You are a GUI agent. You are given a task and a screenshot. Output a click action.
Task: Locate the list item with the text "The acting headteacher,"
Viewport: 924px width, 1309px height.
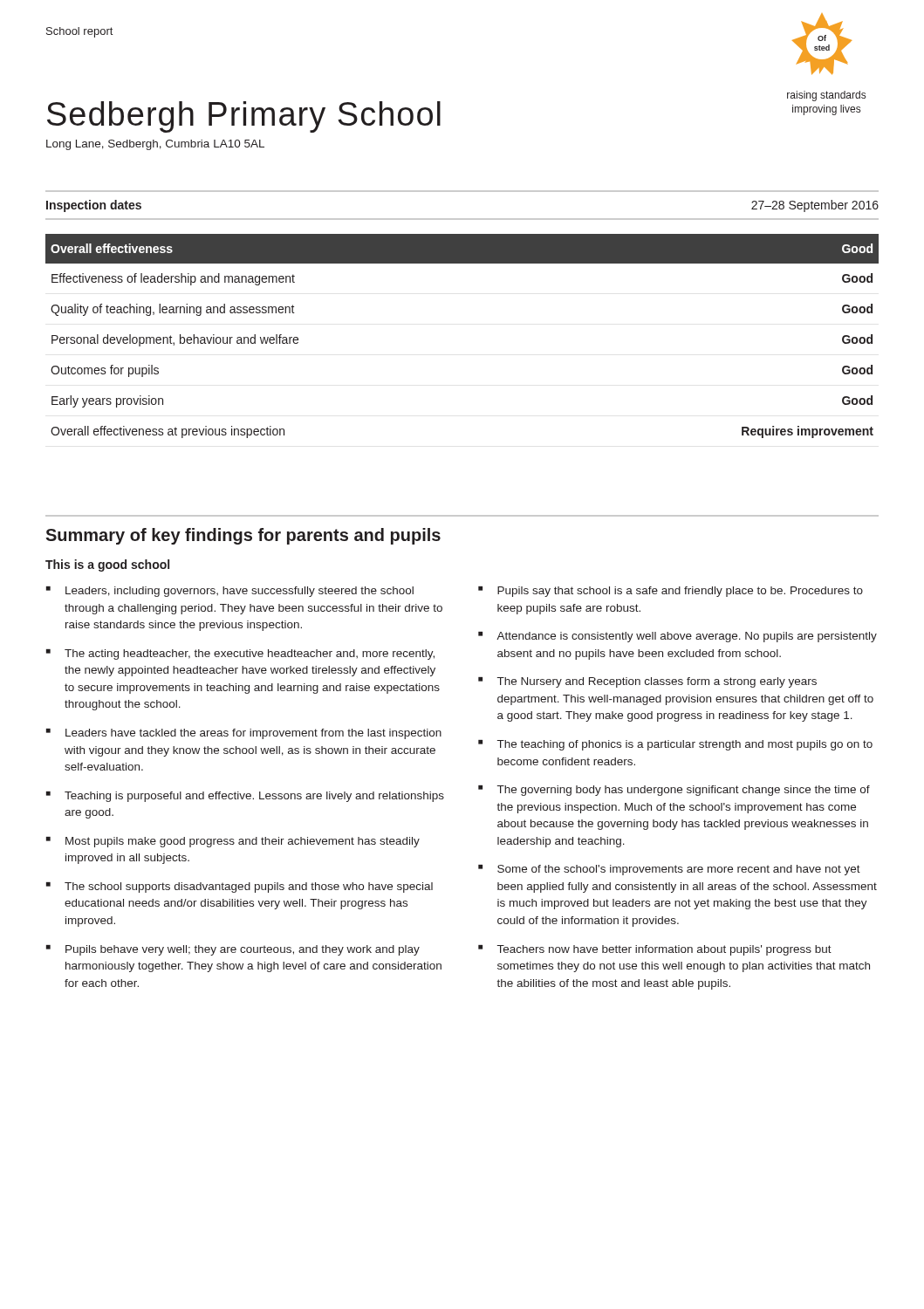click(252, 679)
